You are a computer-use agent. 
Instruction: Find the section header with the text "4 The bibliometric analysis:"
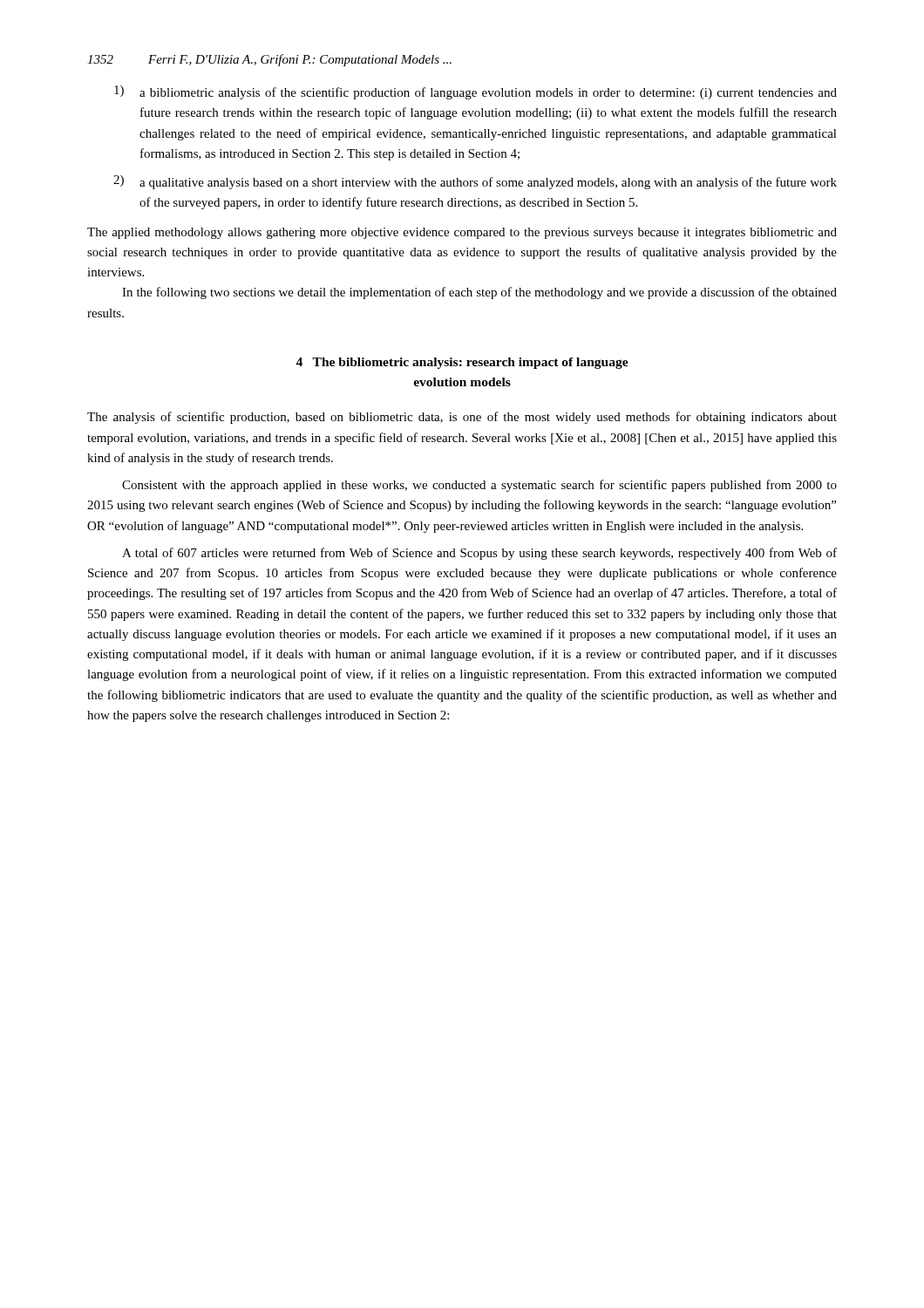(462, 371)
